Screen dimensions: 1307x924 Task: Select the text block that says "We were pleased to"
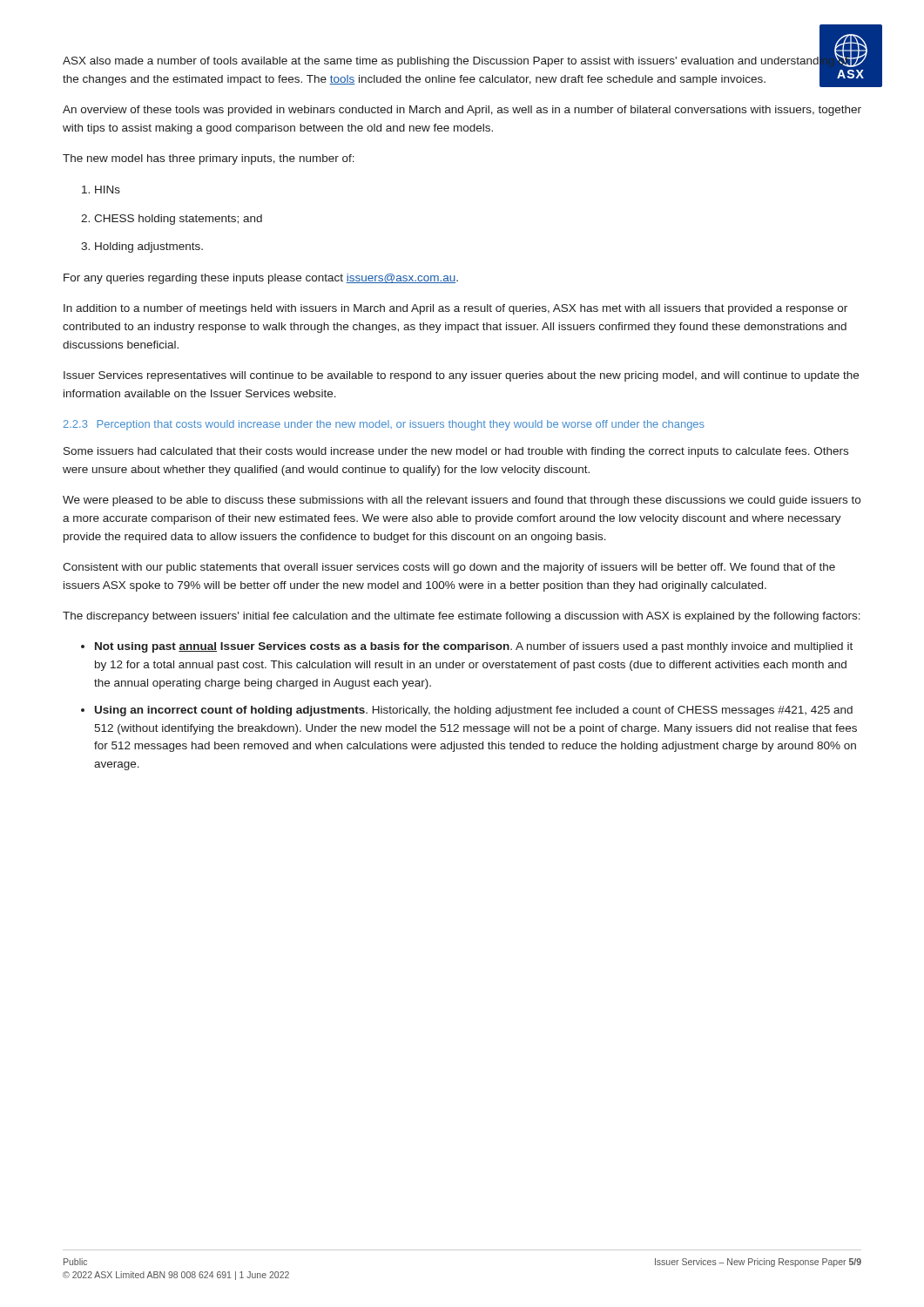[462, 519]
